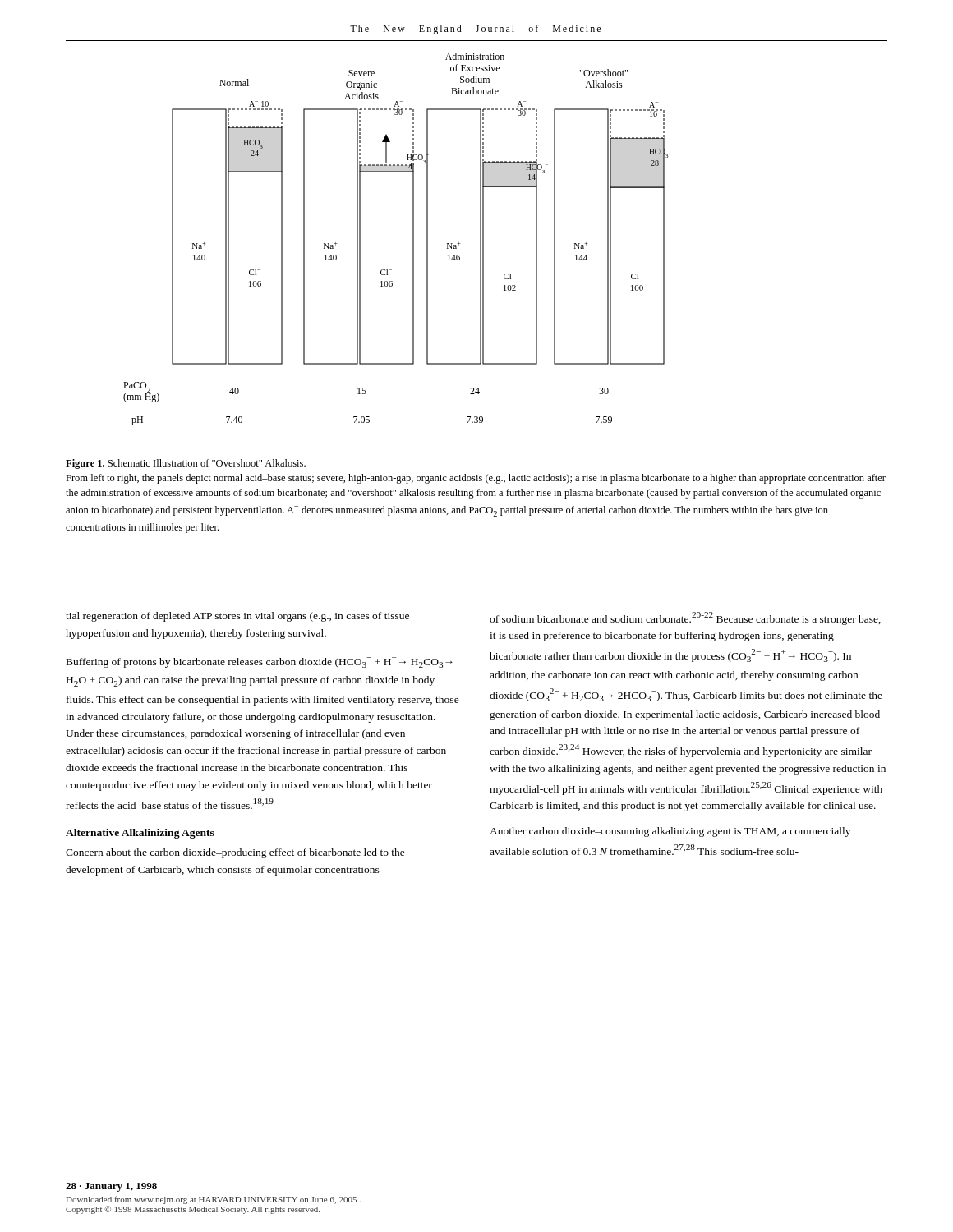Select the text block starting "Figure 1. Schematic Illustration of "Overshoot" Alkalosis. From"

(476, 495)
